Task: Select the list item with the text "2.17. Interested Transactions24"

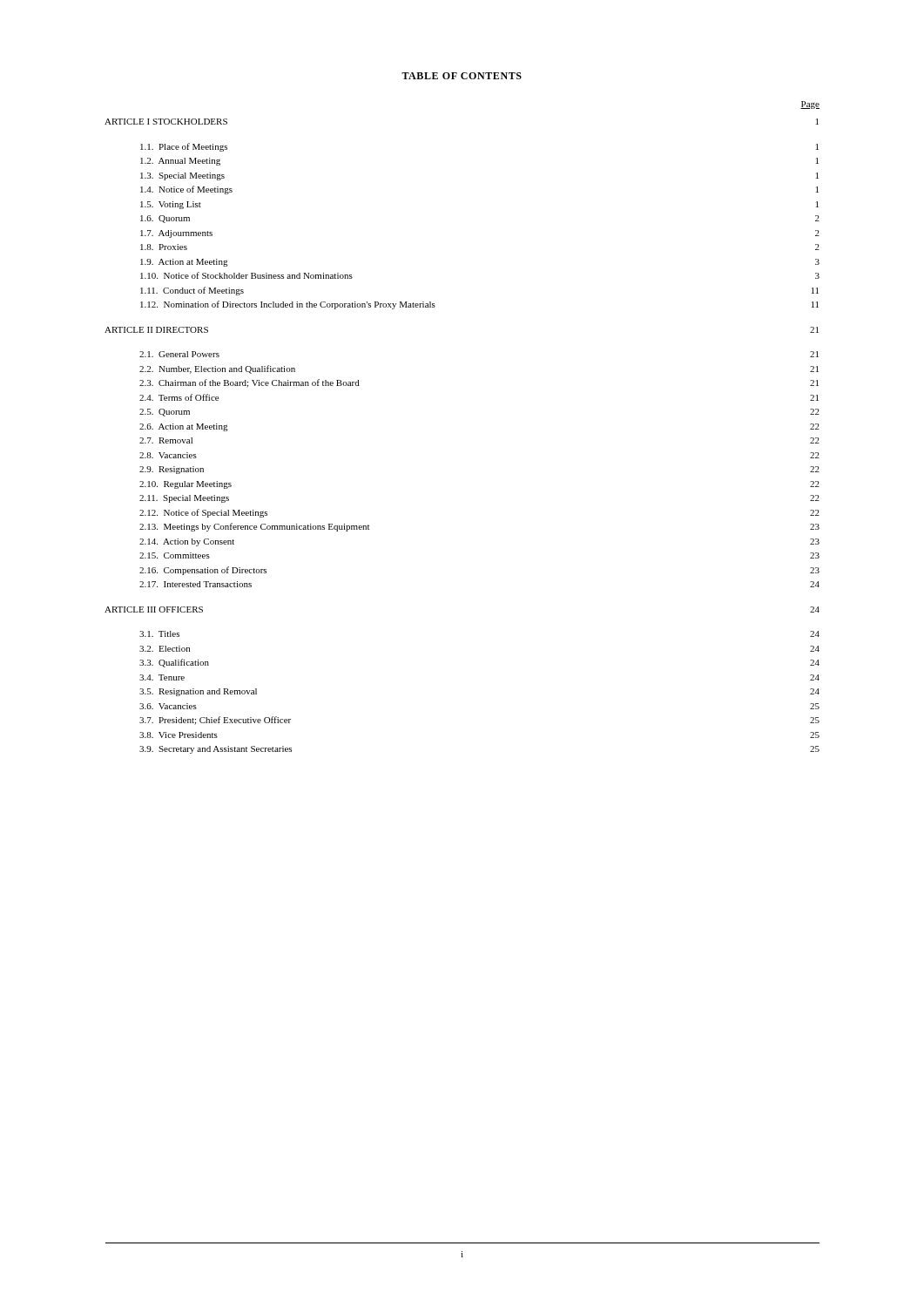Action: click(x=196, y=584)
